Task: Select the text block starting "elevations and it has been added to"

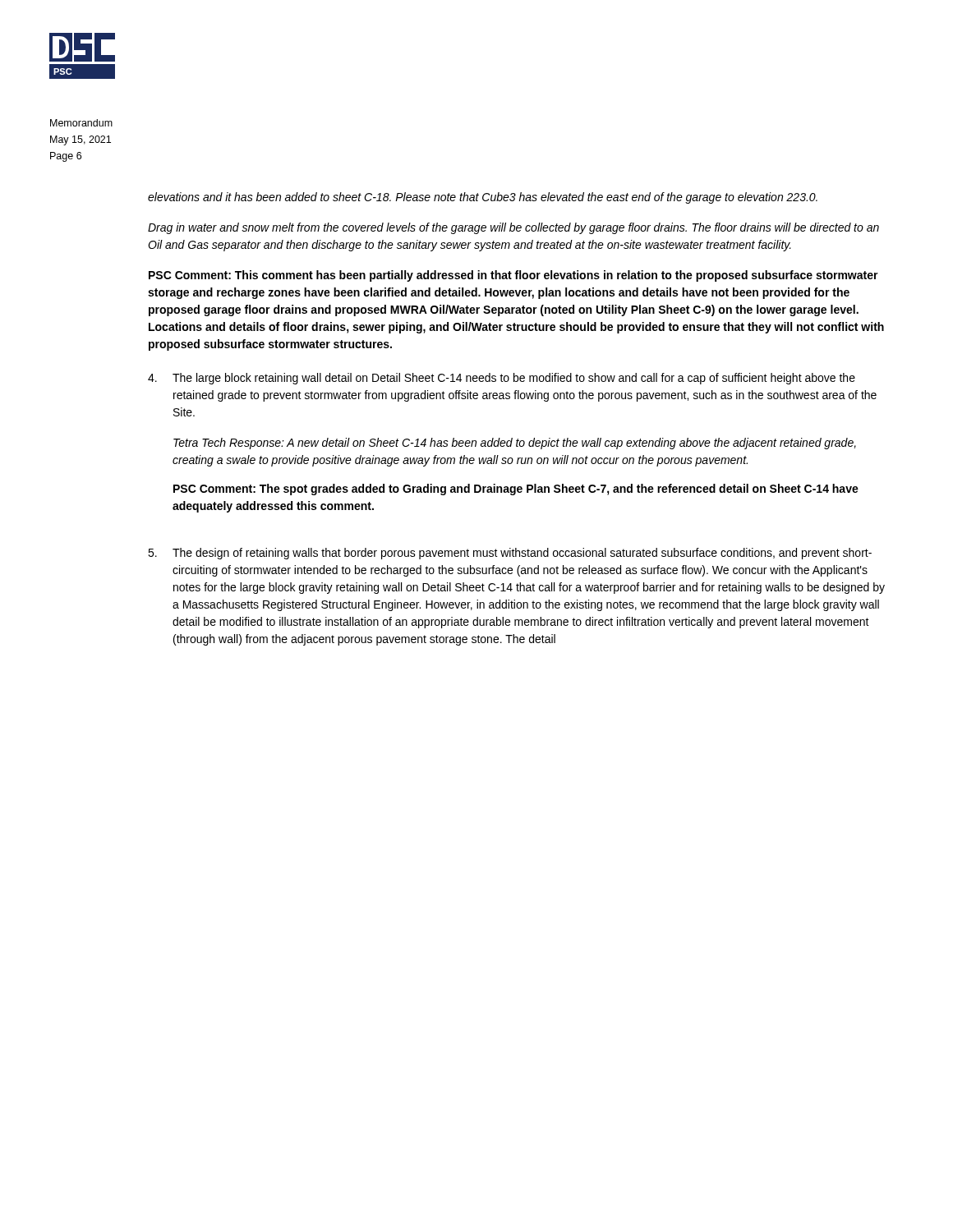Action: pyautogui.click(x=483, y=197)
